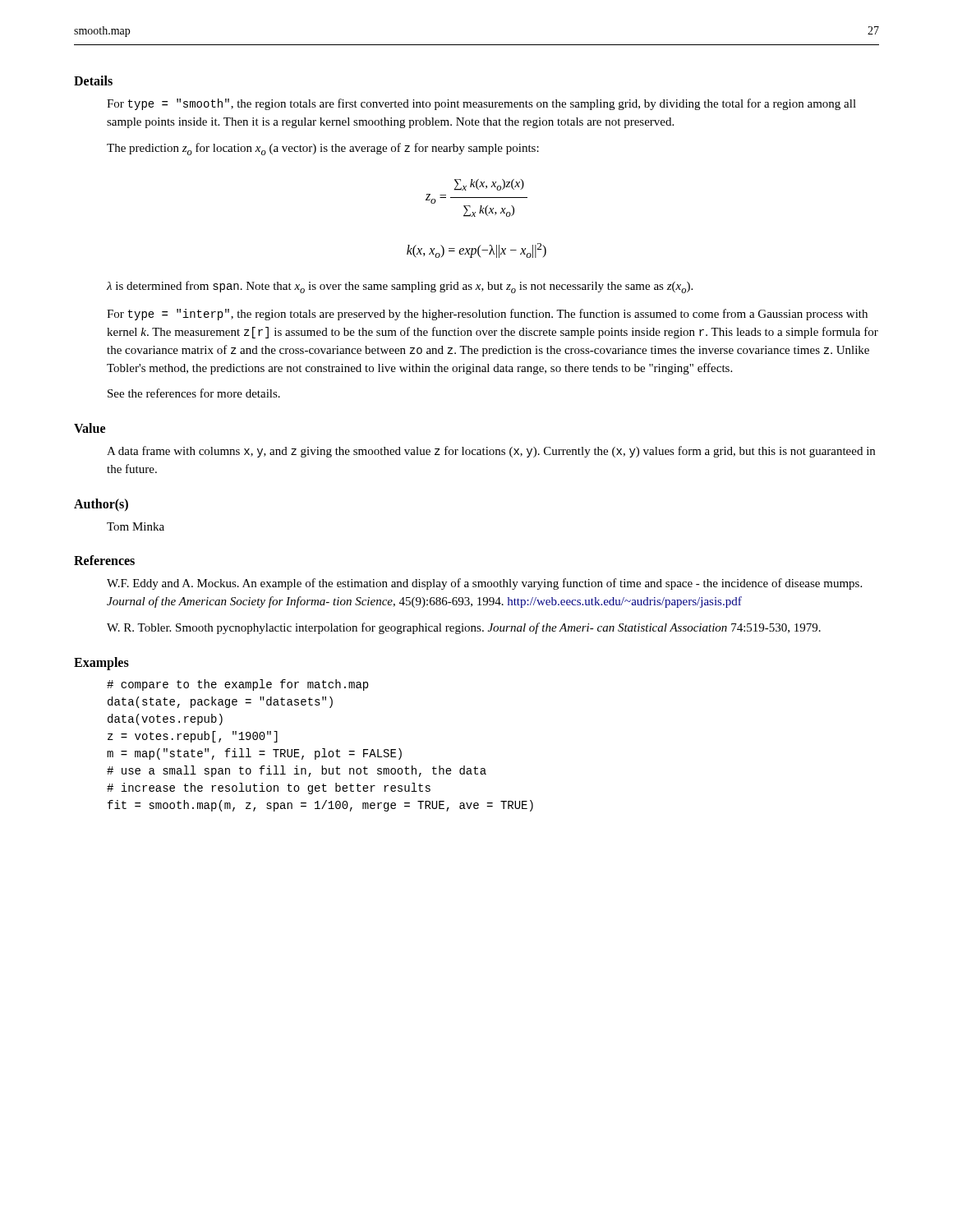953x1232 pixels.
Task: Navigate to the region starting "For type = "smooth","
Action: point(482,112)
